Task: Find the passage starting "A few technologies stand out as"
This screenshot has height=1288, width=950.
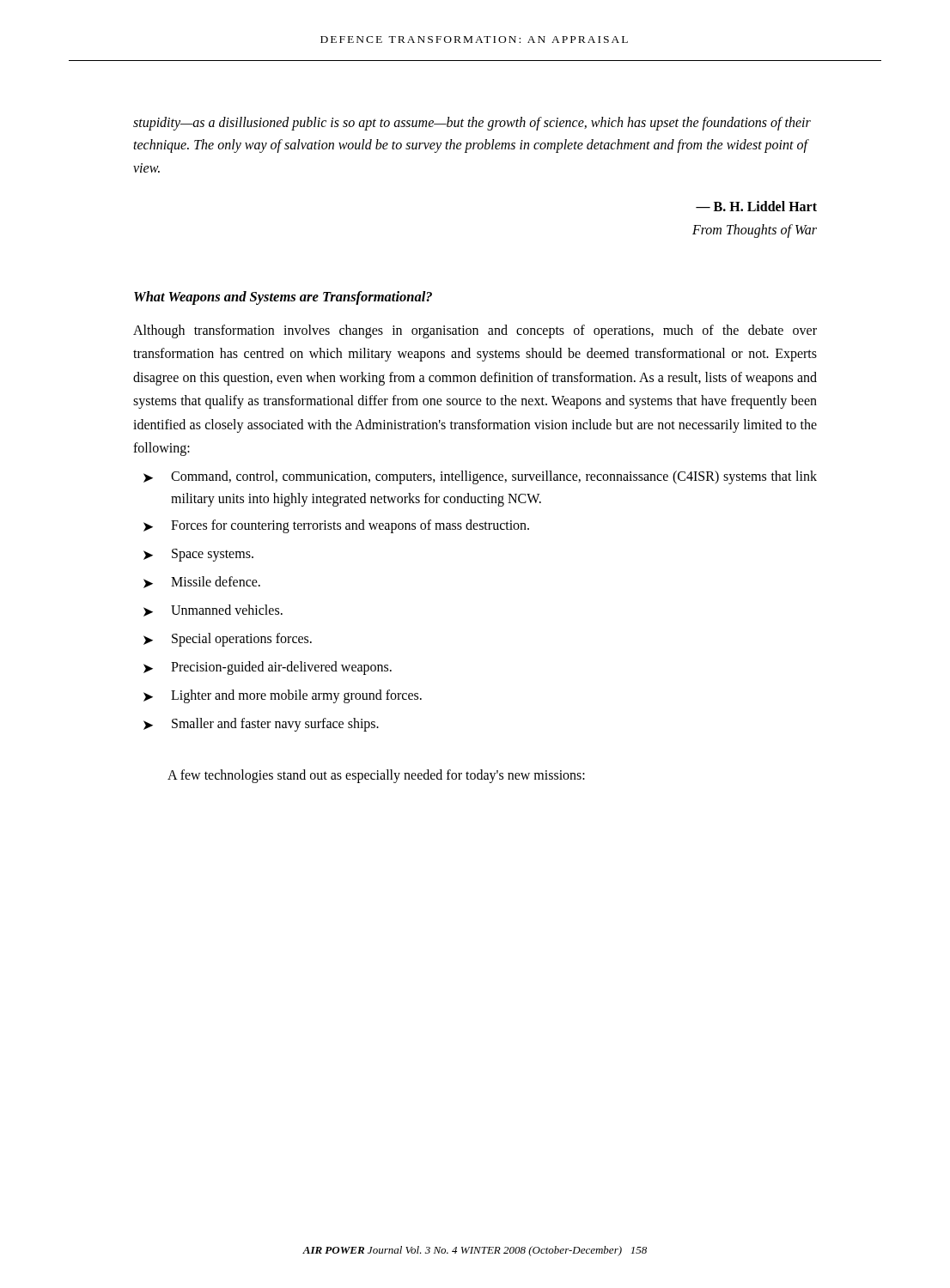Action: click(377, 775)
